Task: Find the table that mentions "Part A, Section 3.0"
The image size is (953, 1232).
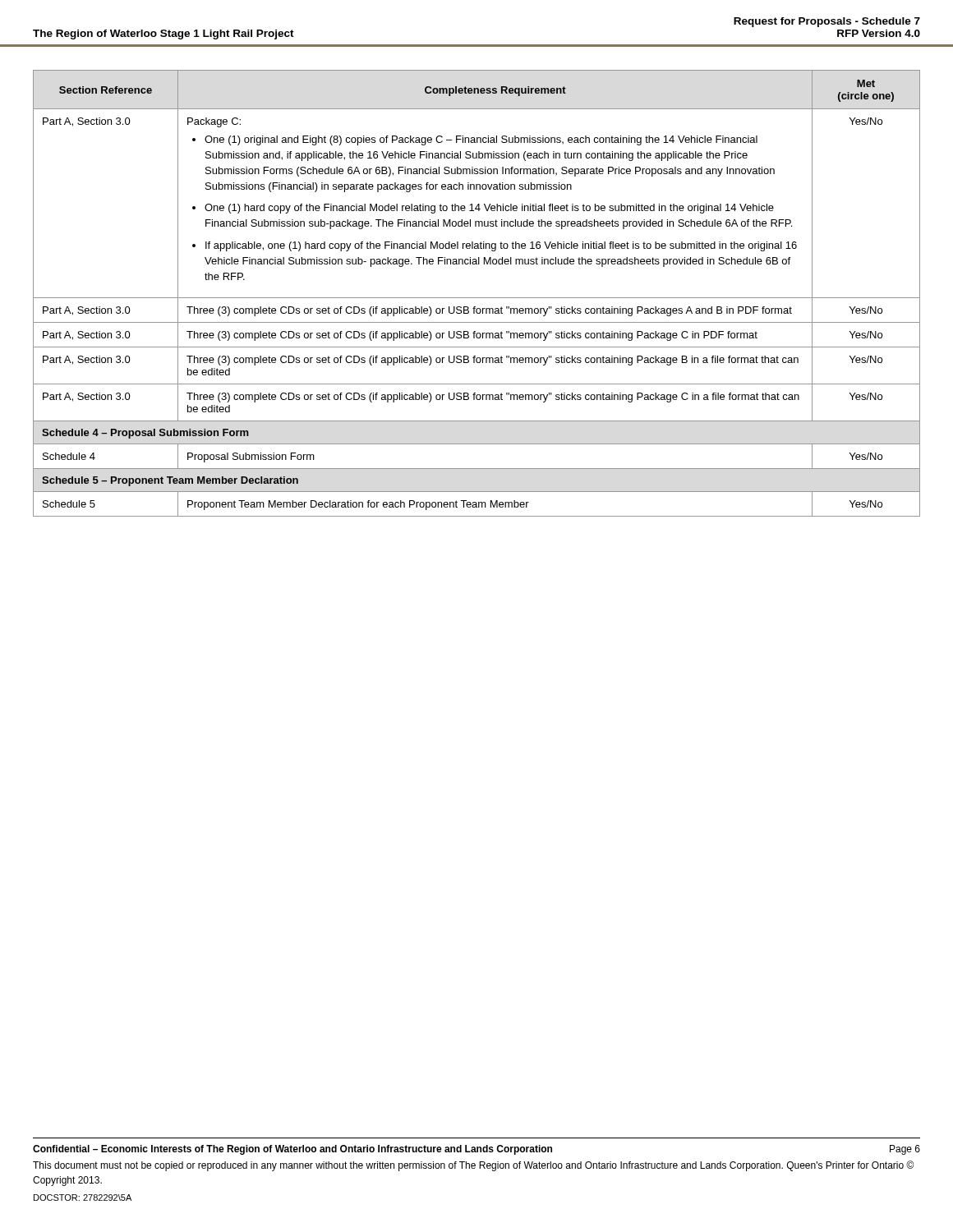Action: (x=476, y=293)
